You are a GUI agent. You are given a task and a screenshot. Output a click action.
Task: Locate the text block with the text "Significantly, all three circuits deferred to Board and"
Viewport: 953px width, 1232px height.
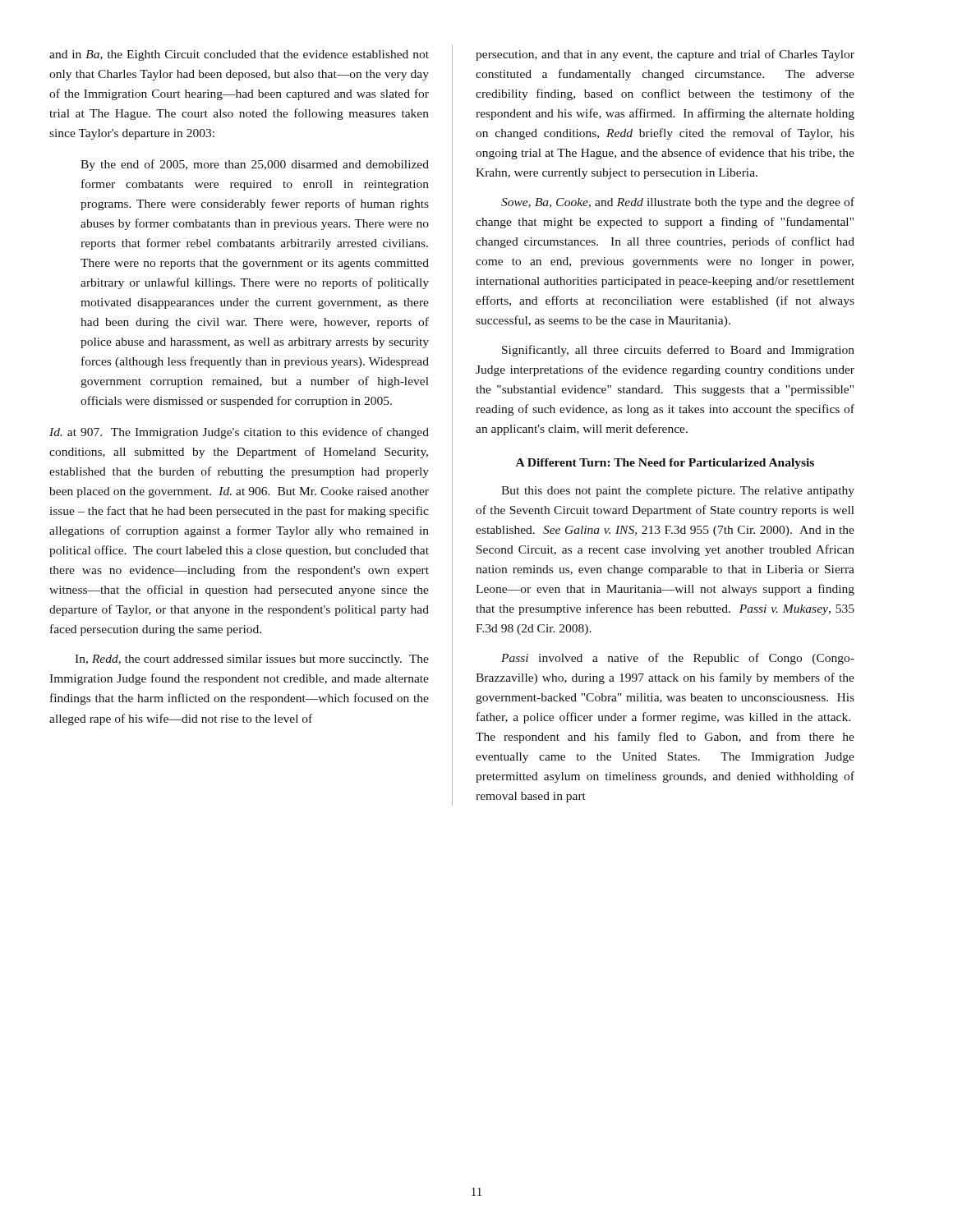[x=665, y=389]
